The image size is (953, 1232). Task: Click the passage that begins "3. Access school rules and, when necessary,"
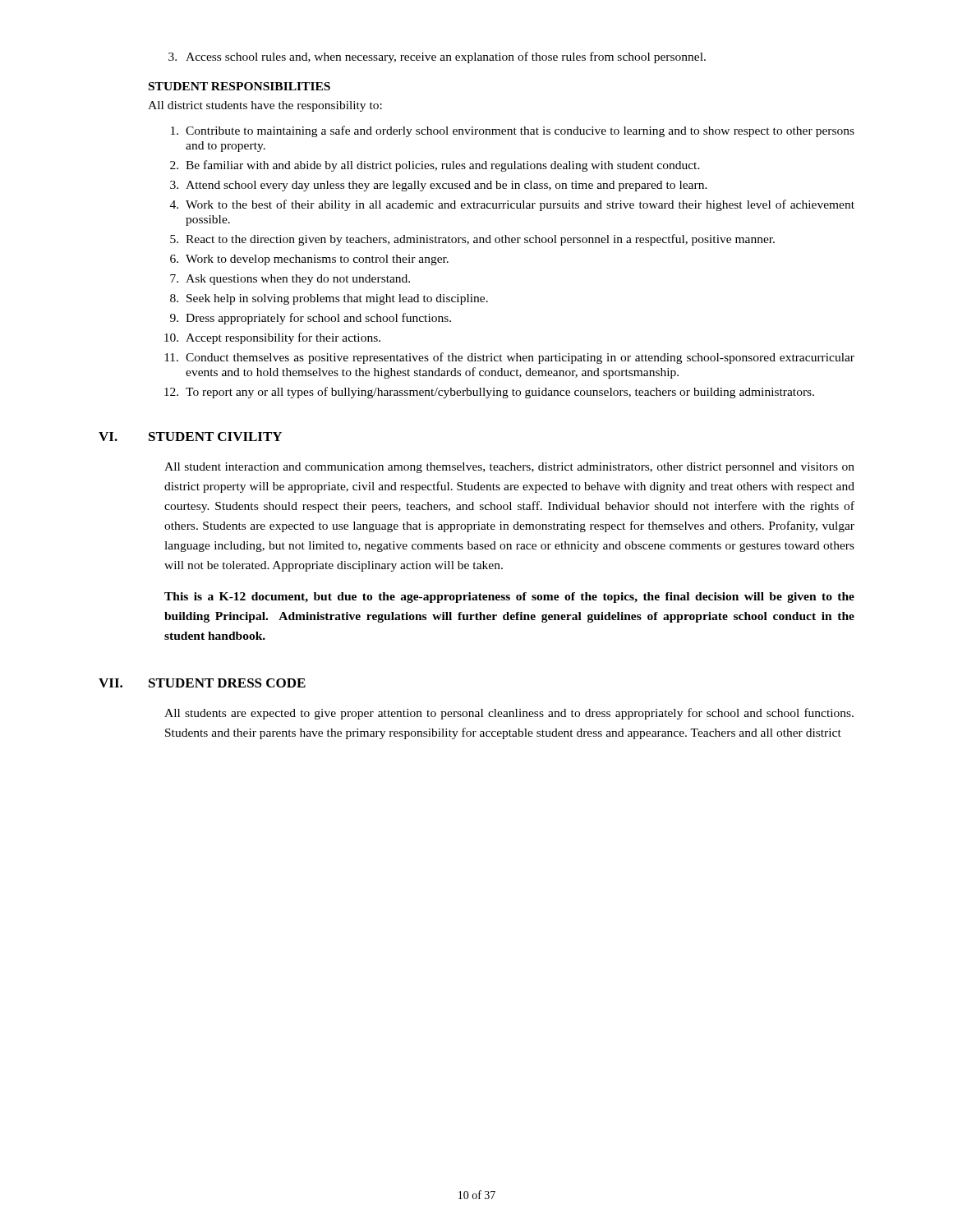(427, 57)
